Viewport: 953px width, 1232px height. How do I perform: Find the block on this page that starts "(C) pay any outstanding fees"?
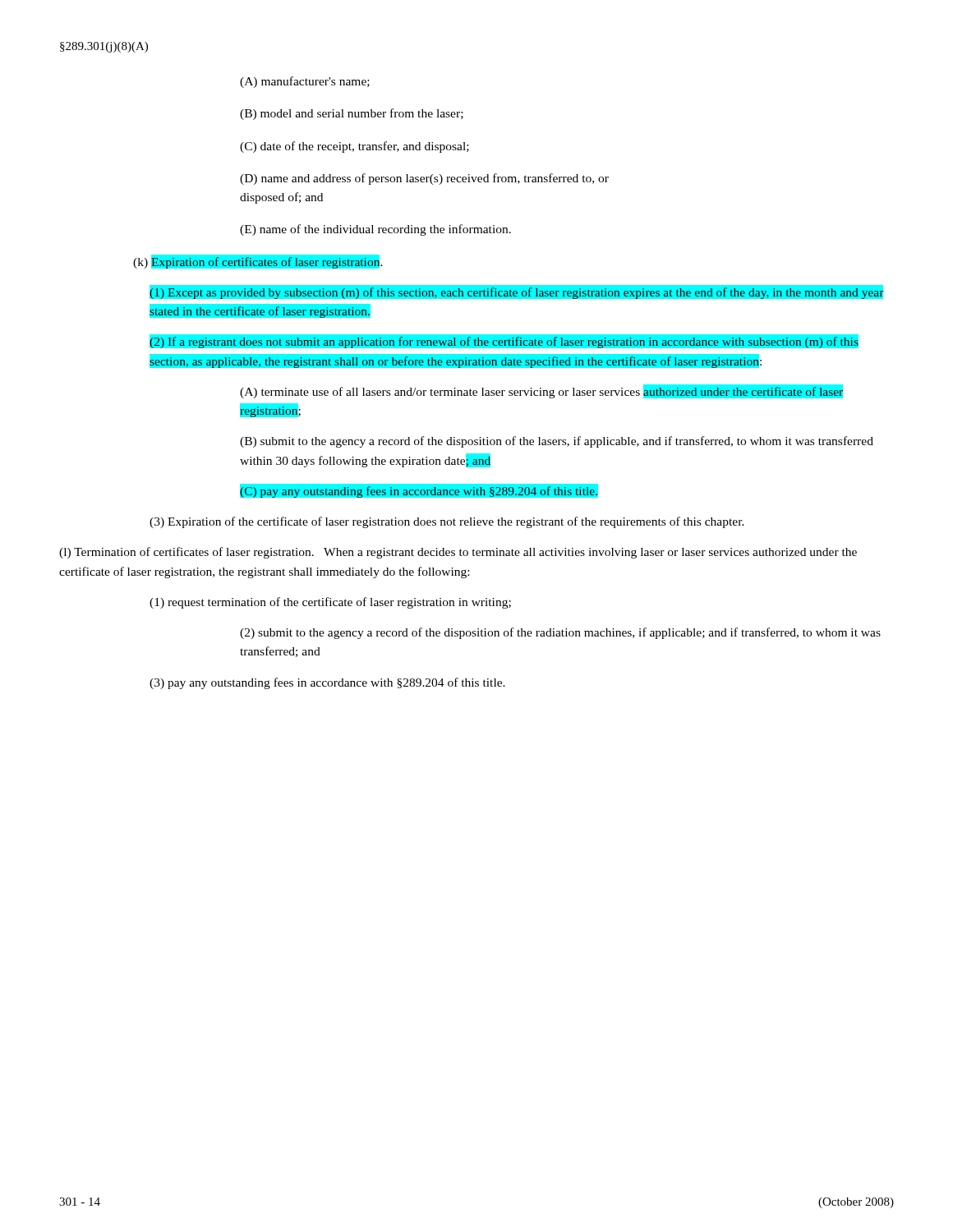[x=419, y=491]
